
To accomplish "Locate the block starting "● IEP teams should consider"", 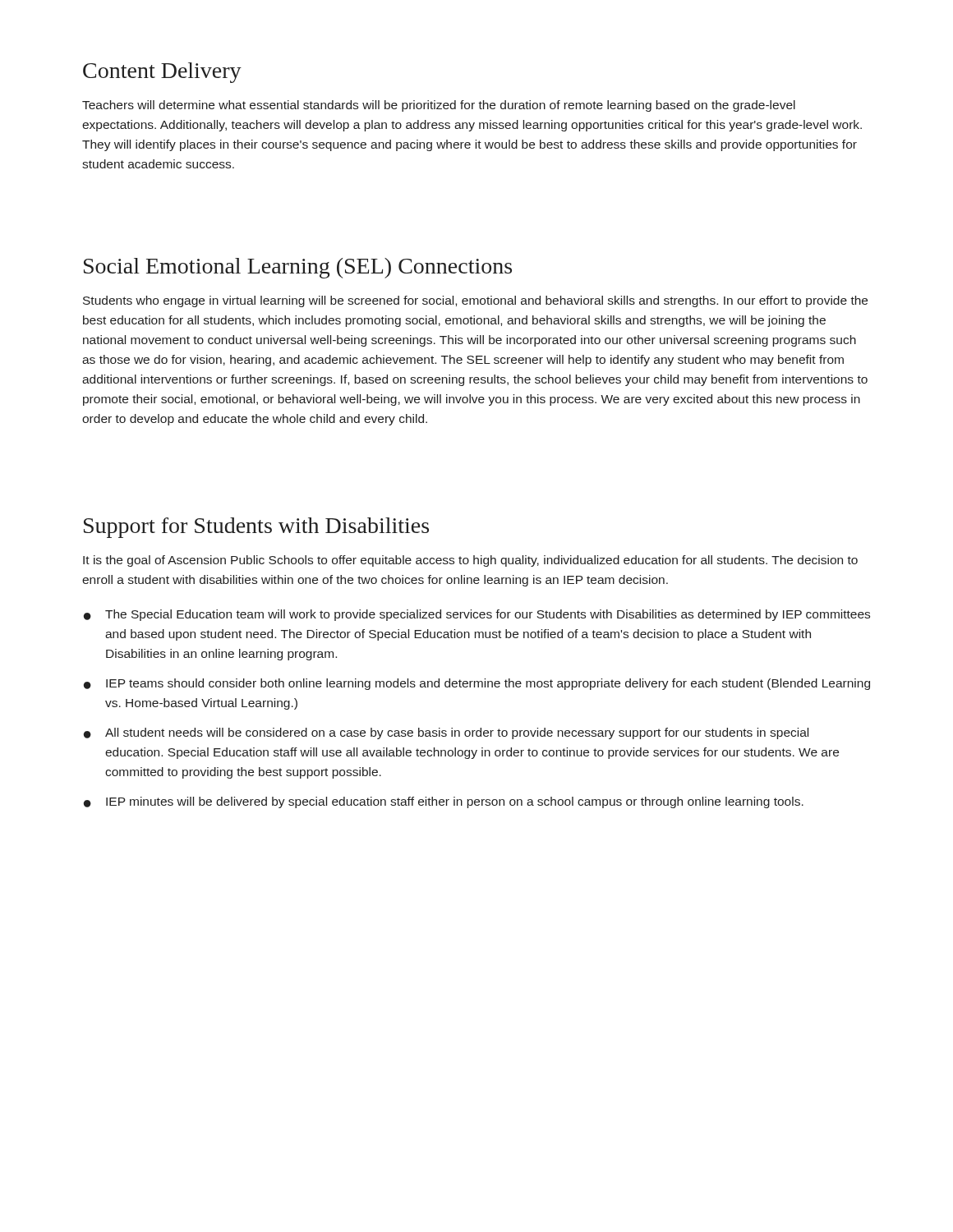I will tap(476, 693).
